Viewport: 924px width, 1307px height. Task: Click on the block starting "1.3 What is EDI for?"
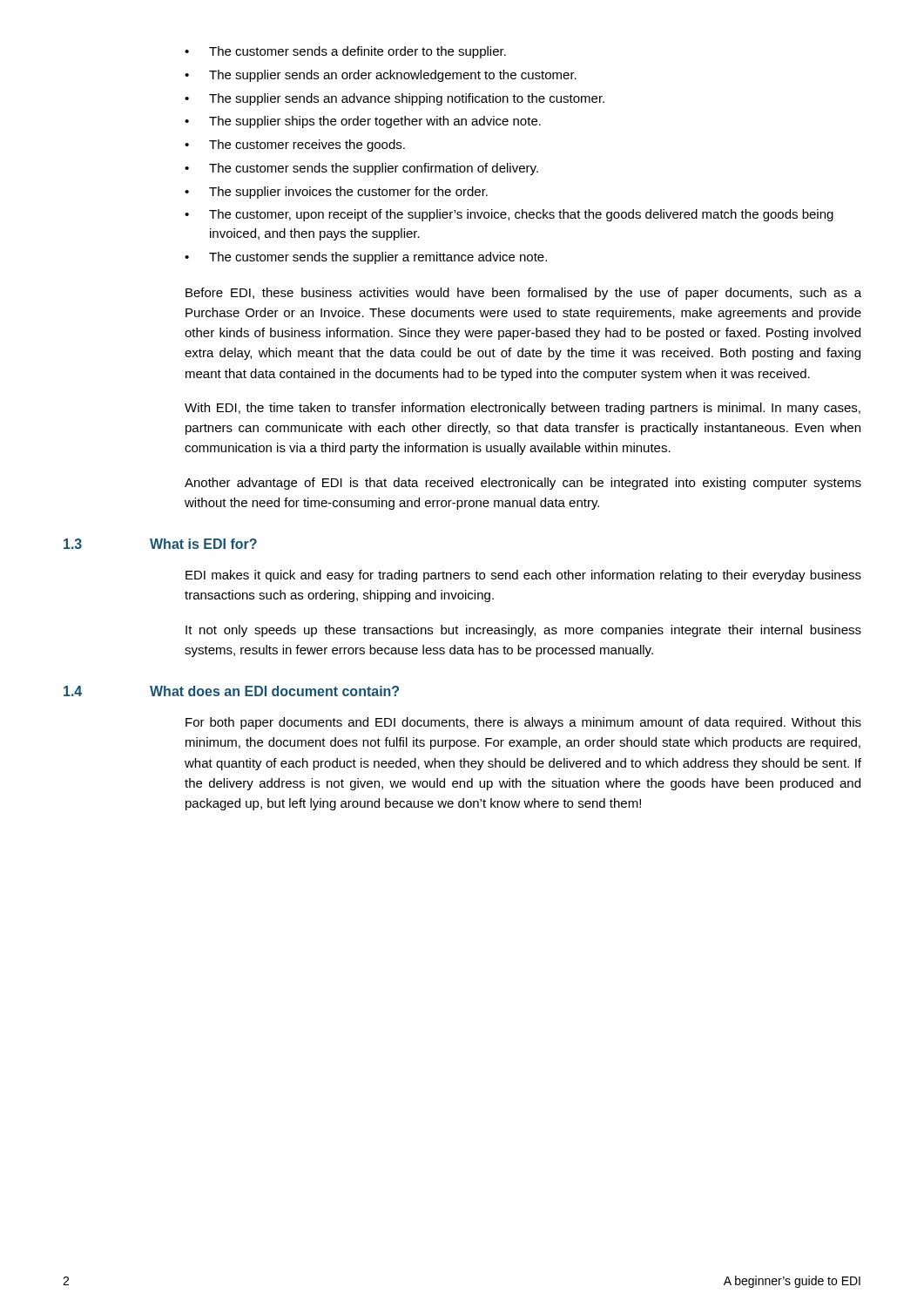pyautogui.click(x=160, y=545)
